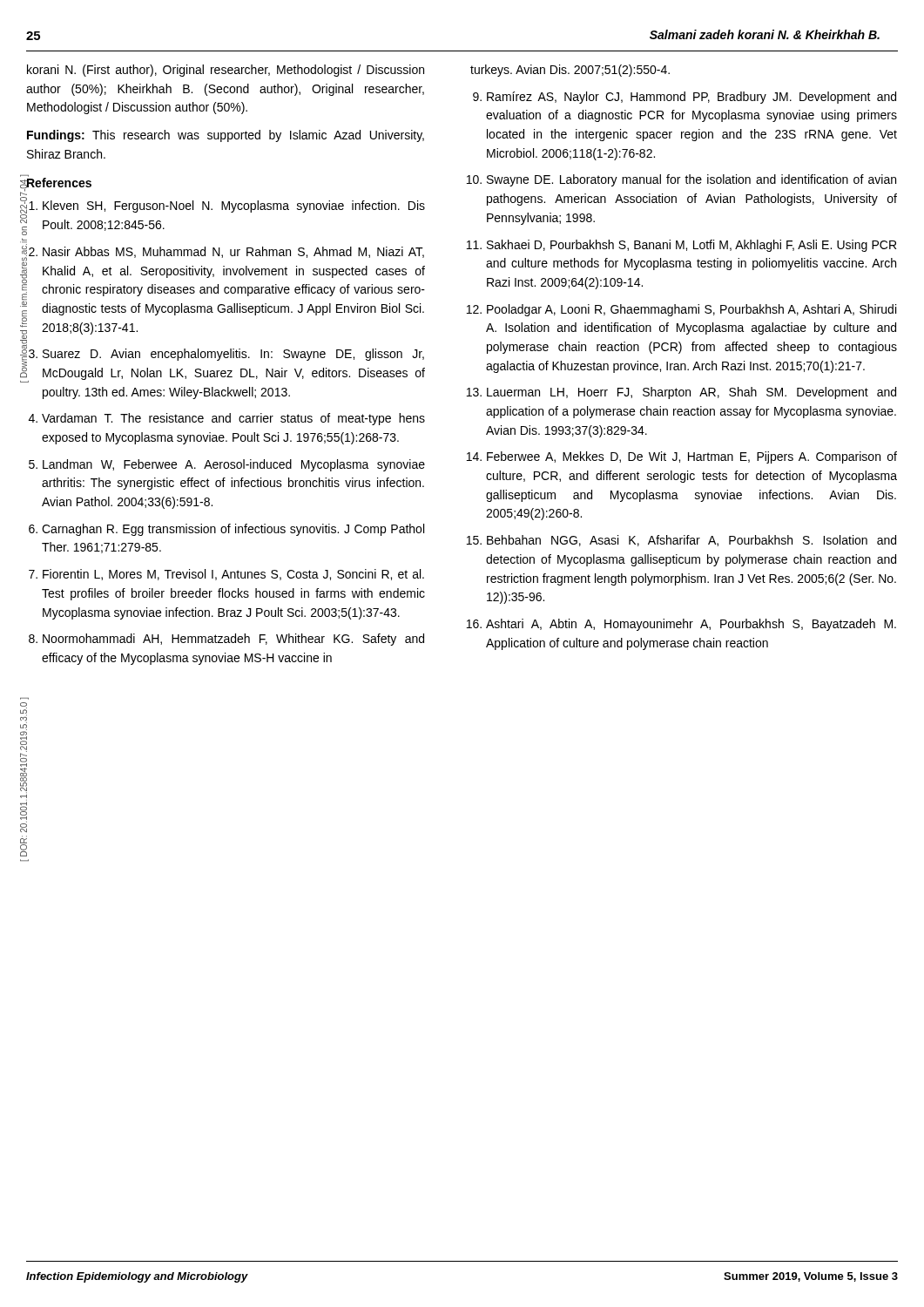Find the region starting "Vardaman T. The resistance and carrier status"
Screen dimensions: 1307x924
tap(233, 428)
